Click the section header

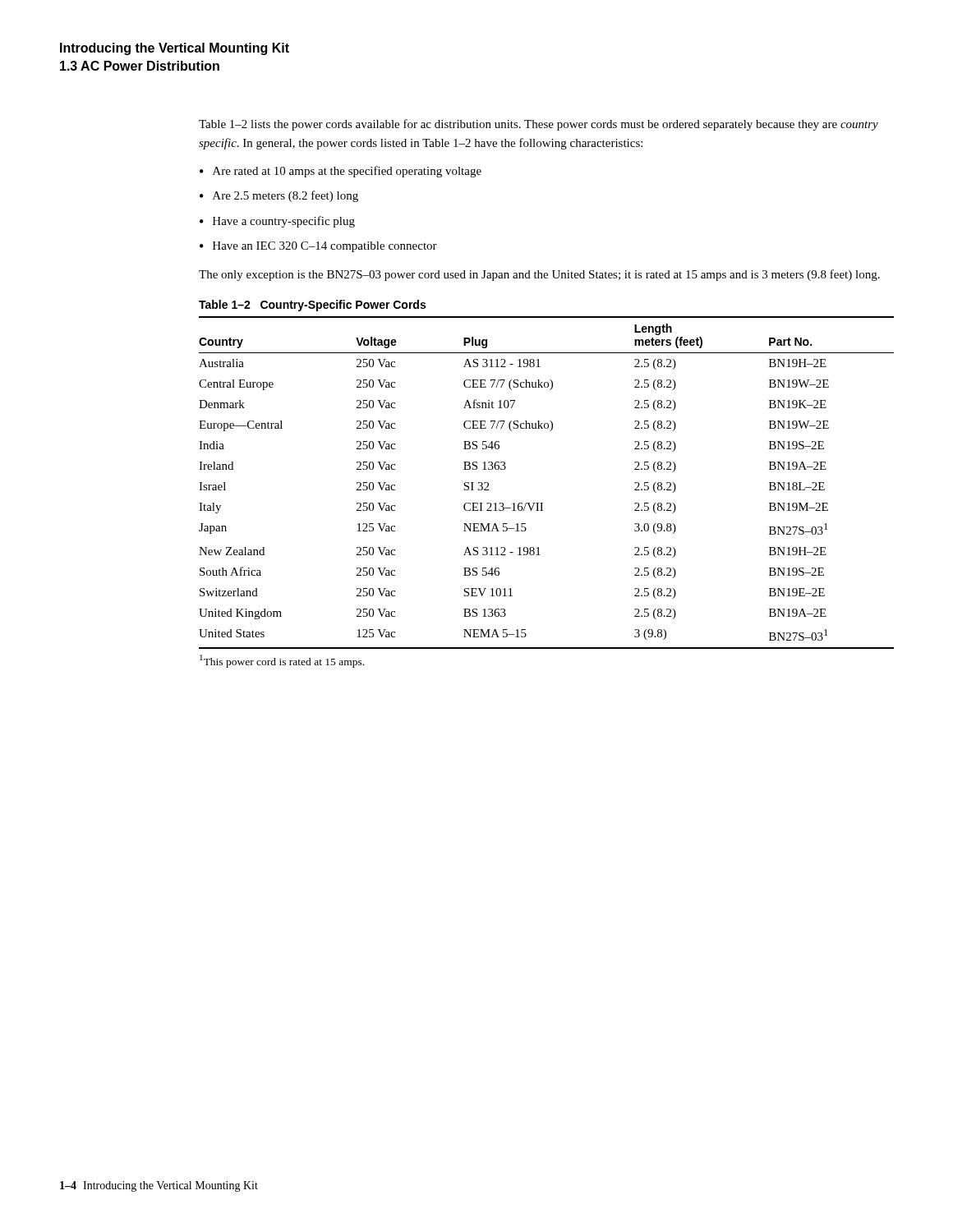pyautogui.click(x=476, y=58)
